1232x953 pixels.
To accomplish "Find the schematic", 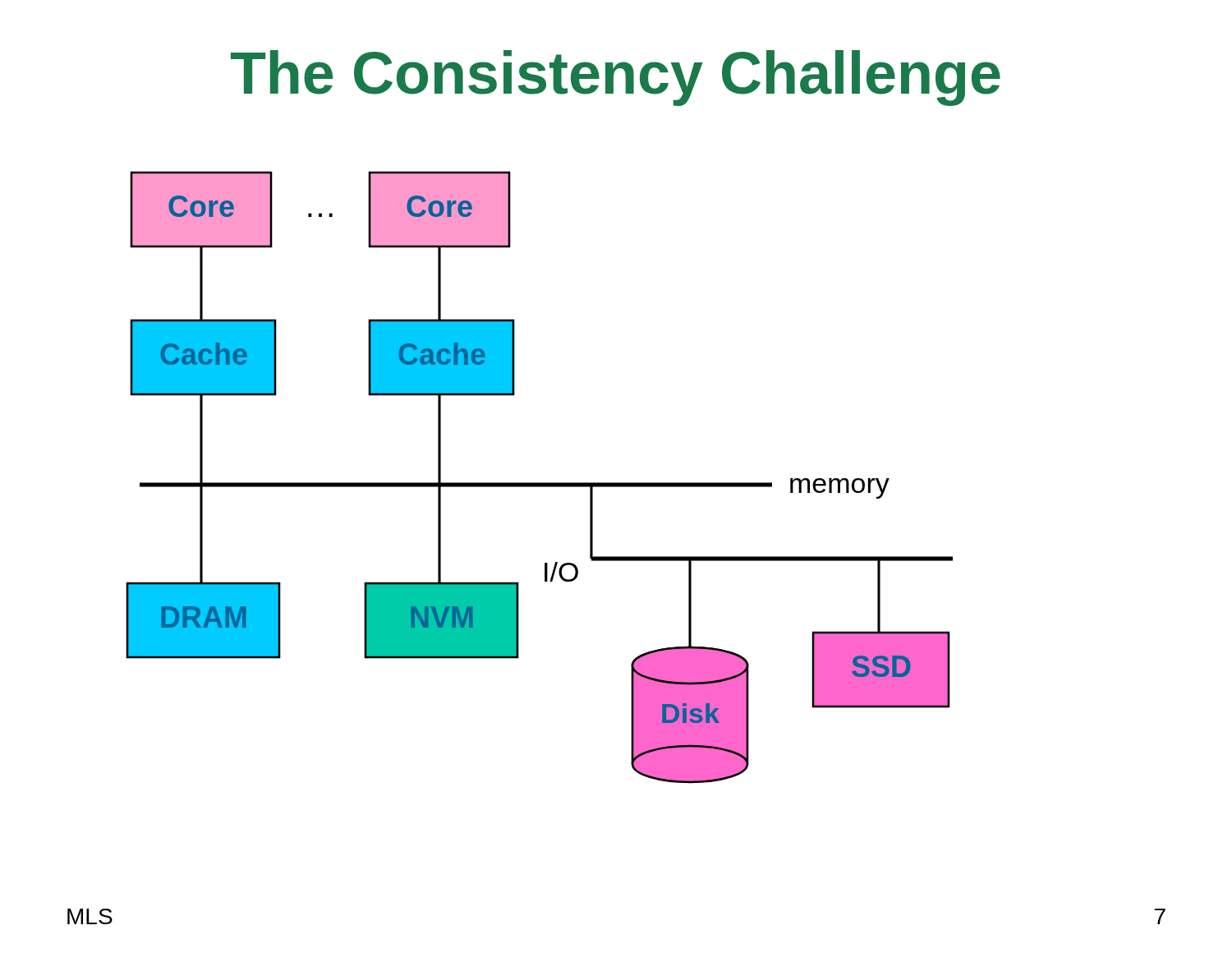I will coord(616,505).
